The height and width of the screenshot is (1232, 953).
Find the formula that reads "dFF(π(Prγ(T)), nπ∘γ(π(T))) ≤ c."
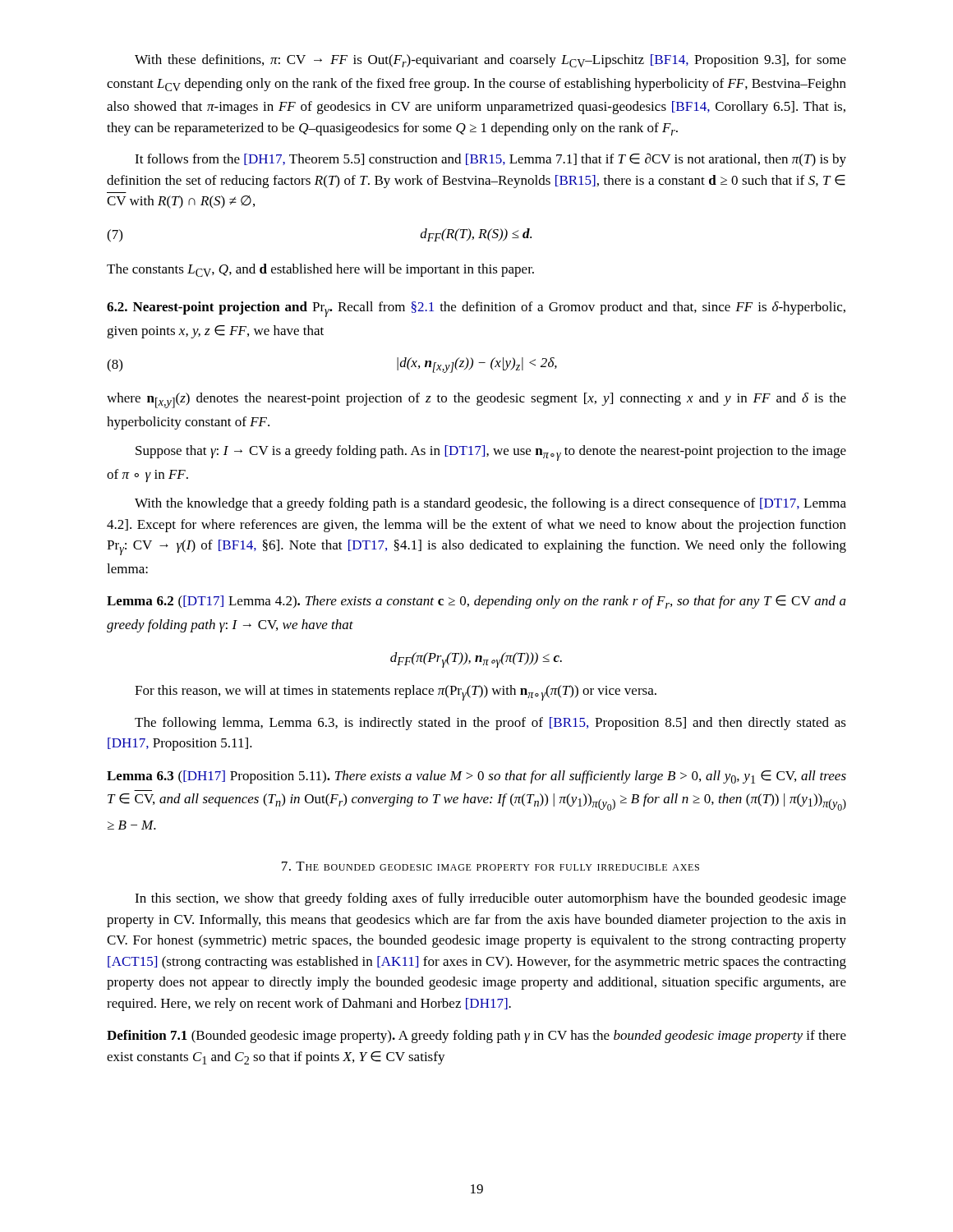pyautogui.click(x=476, y=659)
